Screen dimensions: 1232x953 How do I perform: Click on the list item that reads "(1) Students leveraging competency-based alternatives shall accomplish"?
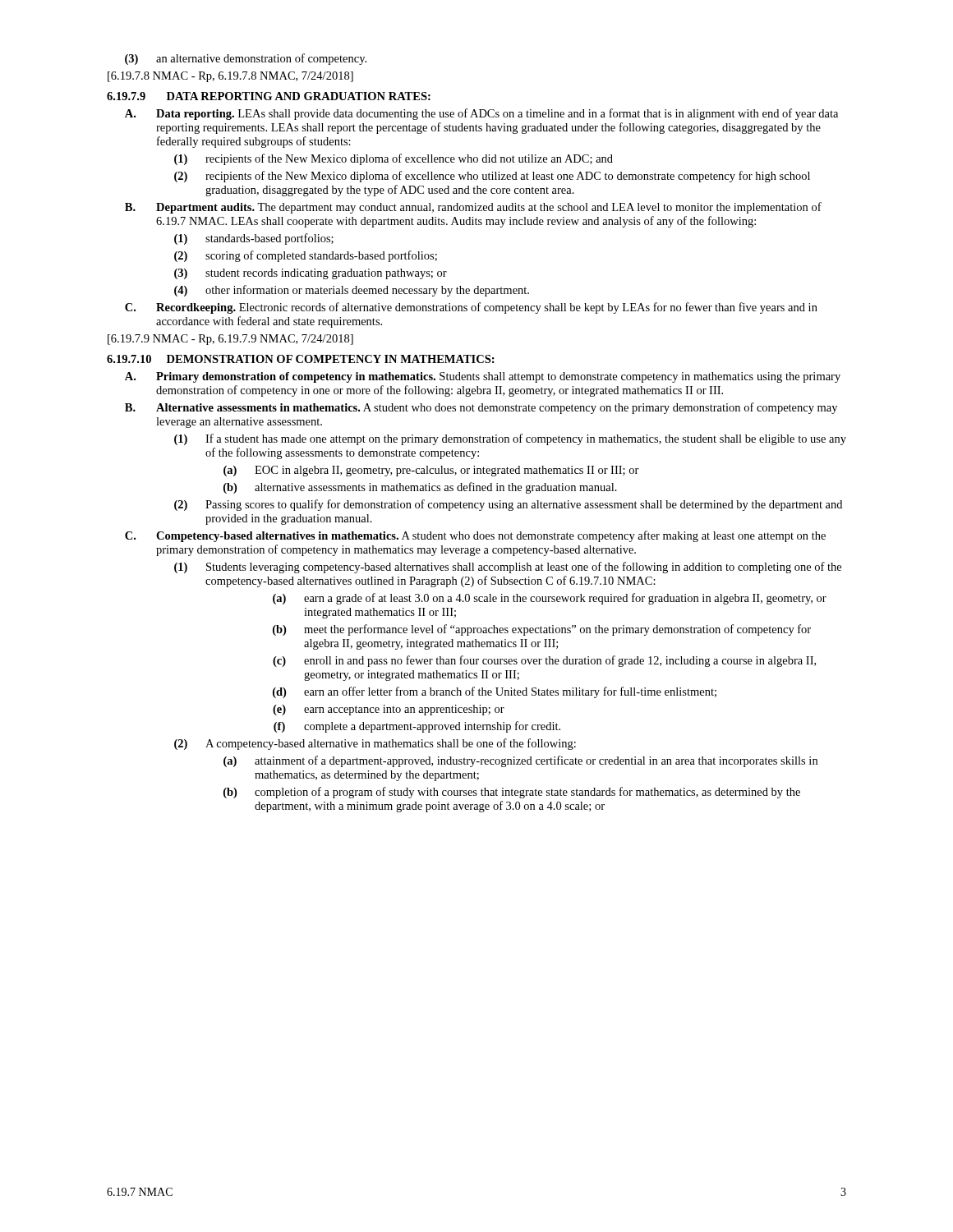click(x=501, y=574)
